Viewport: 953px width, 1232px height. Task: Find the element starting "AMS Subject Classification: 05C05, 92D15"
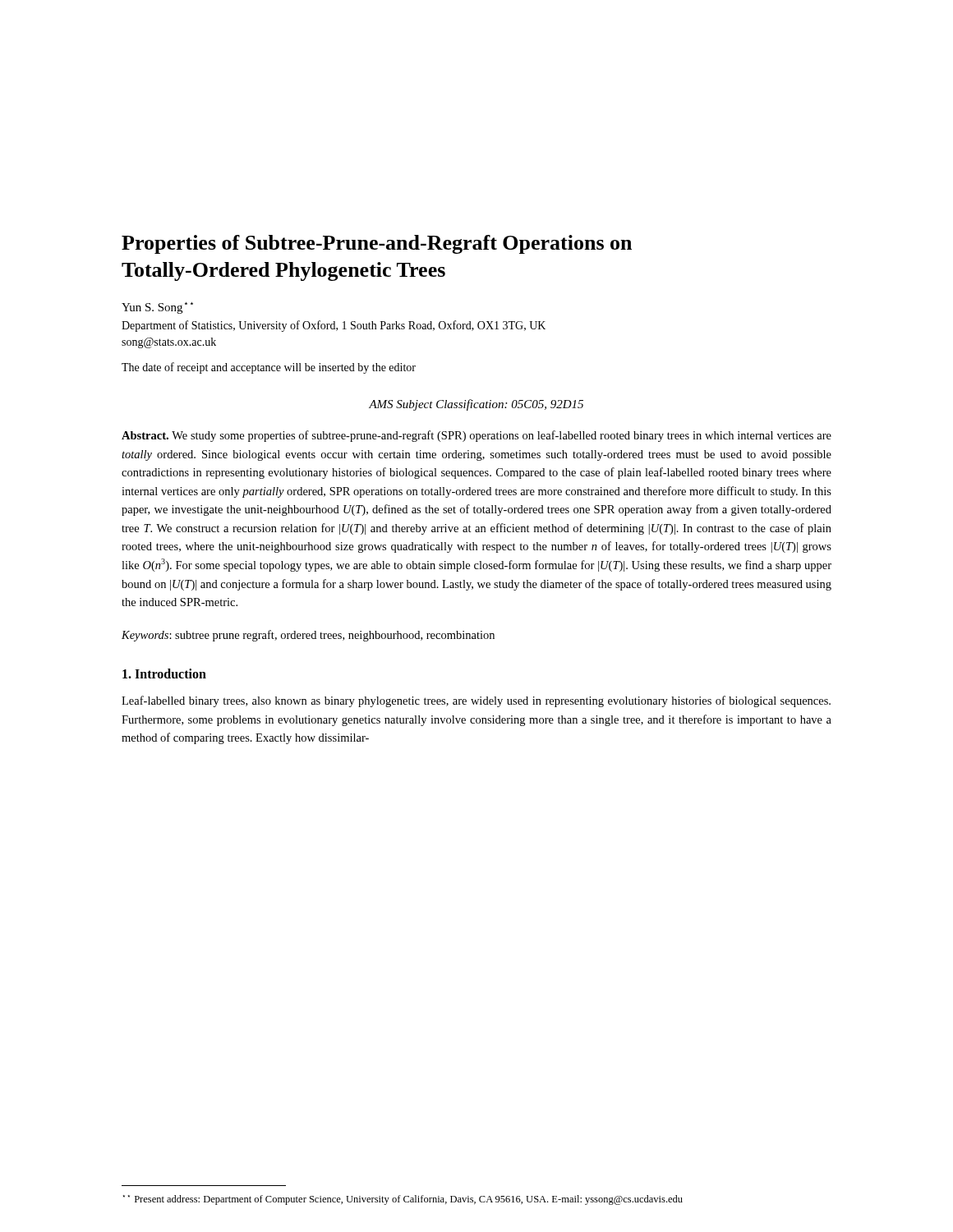point(476,404)
